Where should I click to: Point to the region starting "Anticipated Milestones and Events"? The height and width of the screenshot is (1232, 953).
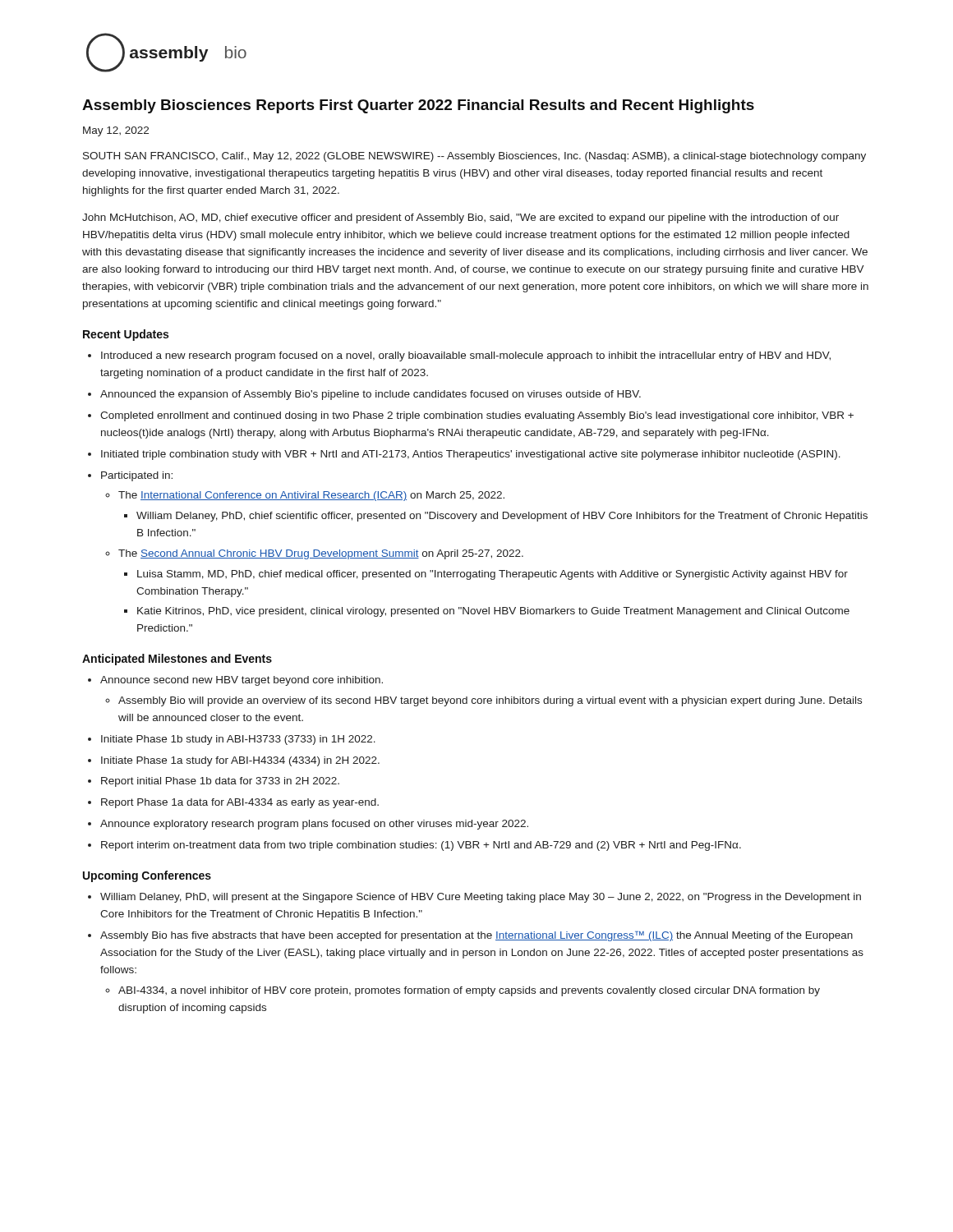pyautogui.click(x=177, y=659)
